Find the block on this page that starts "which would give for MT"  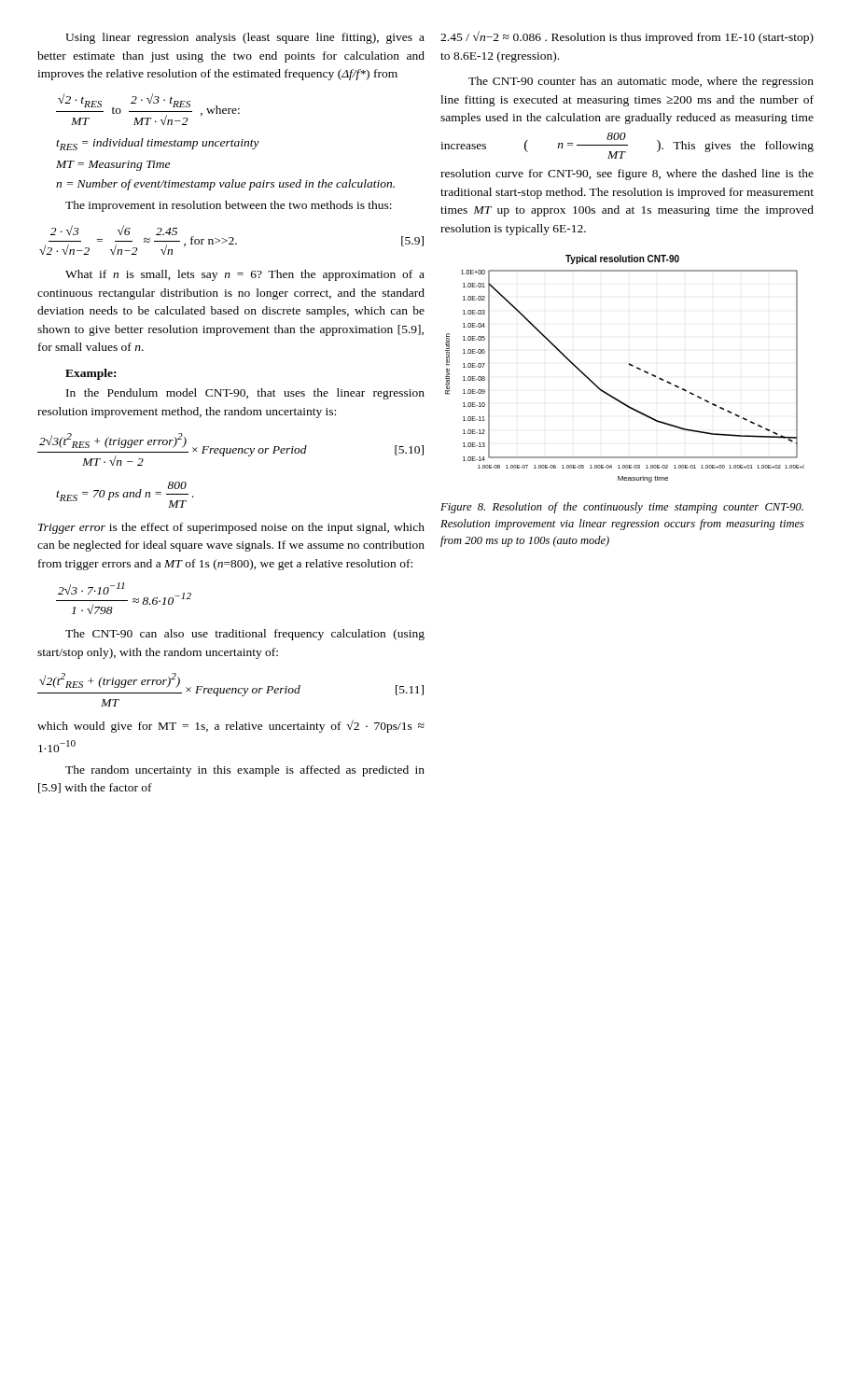coord(231,757)
